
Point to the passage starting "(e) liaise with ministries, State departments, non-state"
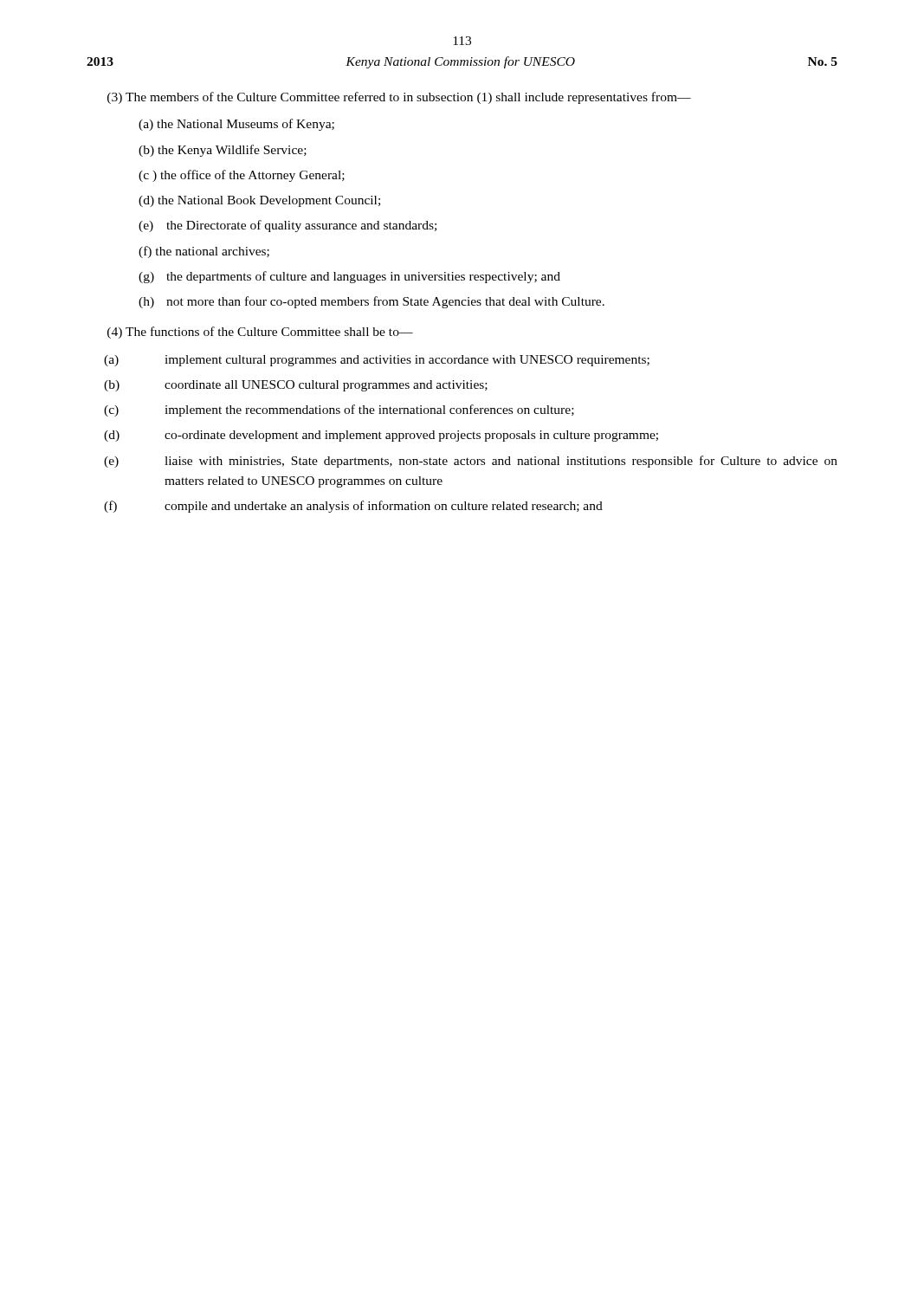462,470
